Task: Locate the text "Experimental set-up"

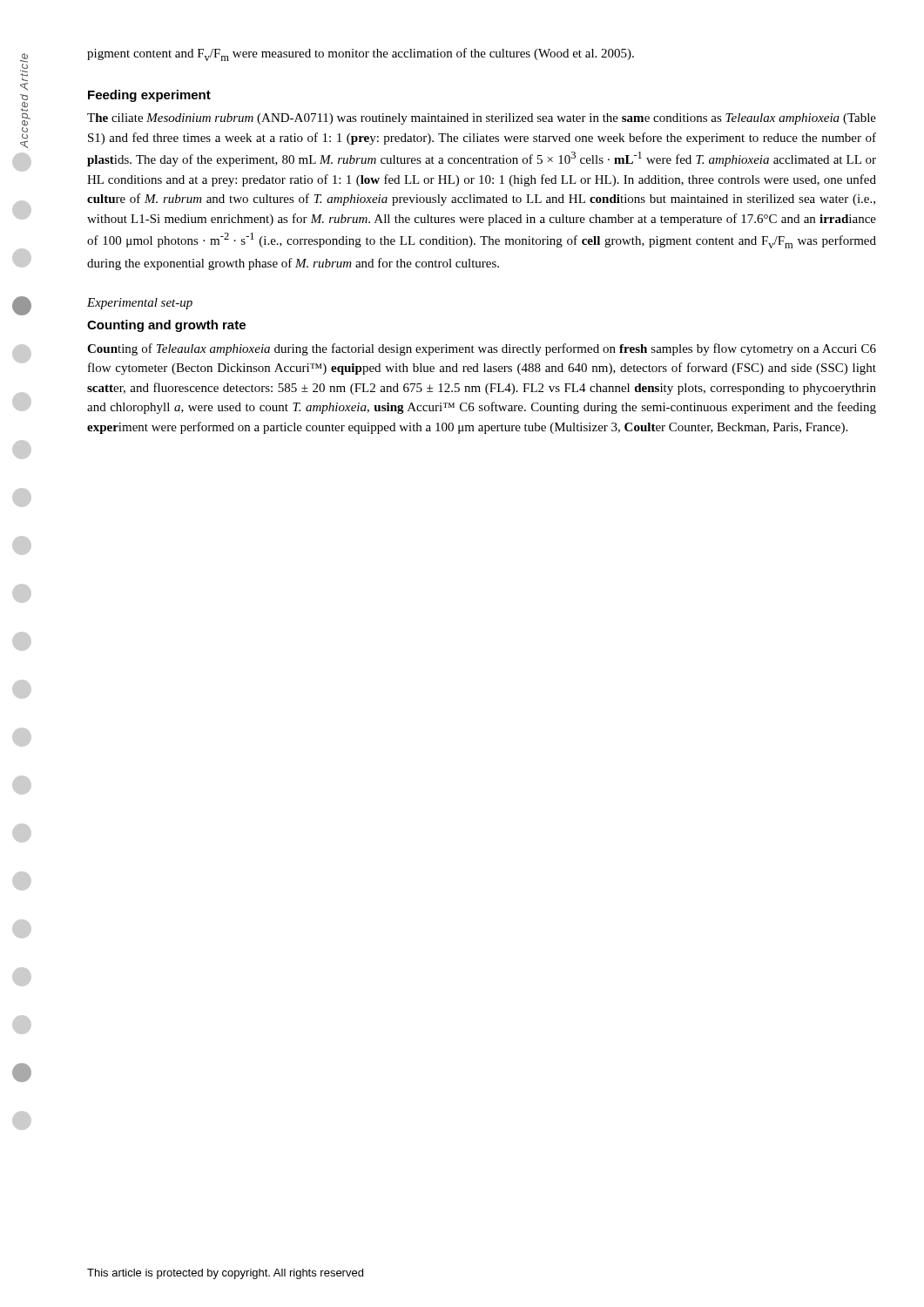Action: pos(140,302)
